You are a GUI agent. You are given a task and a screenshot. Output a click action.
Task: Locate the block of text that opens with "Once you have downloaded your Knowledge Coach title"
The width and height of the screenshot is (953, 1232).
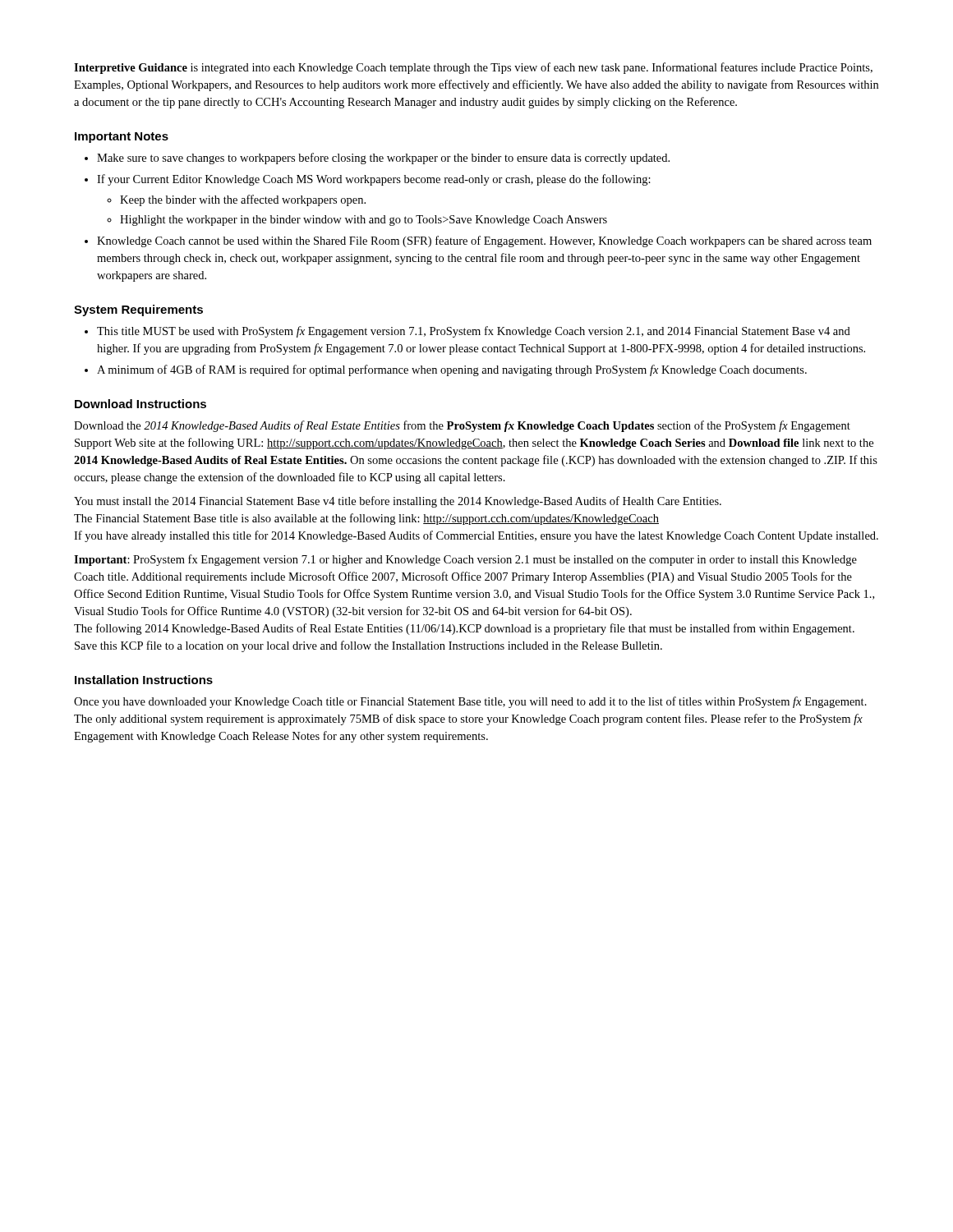(476, 719)
